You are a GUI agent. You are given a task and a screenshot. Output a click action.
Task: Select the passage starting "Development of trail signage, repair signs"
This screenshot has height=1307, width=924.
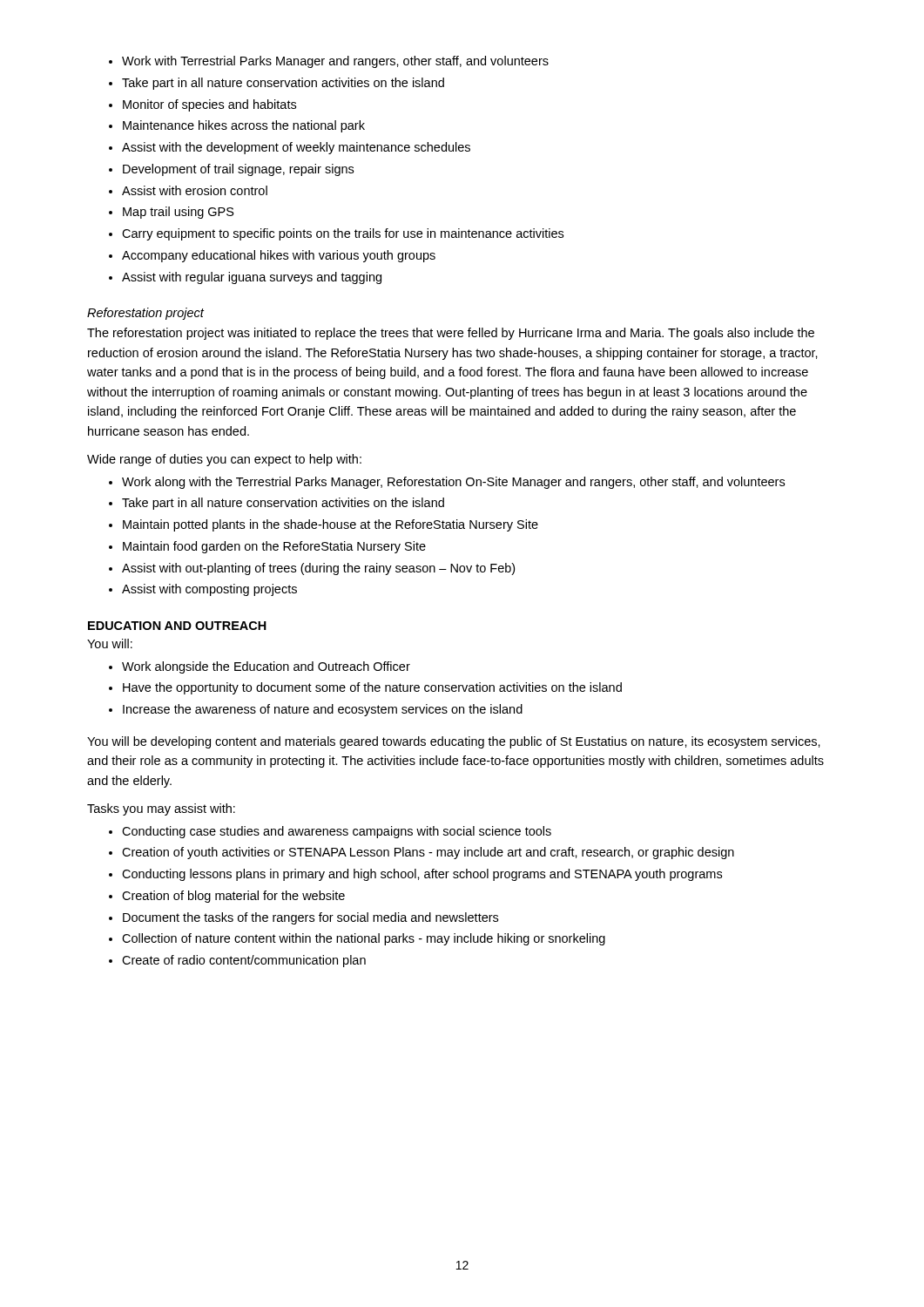[x=231, y=170]
